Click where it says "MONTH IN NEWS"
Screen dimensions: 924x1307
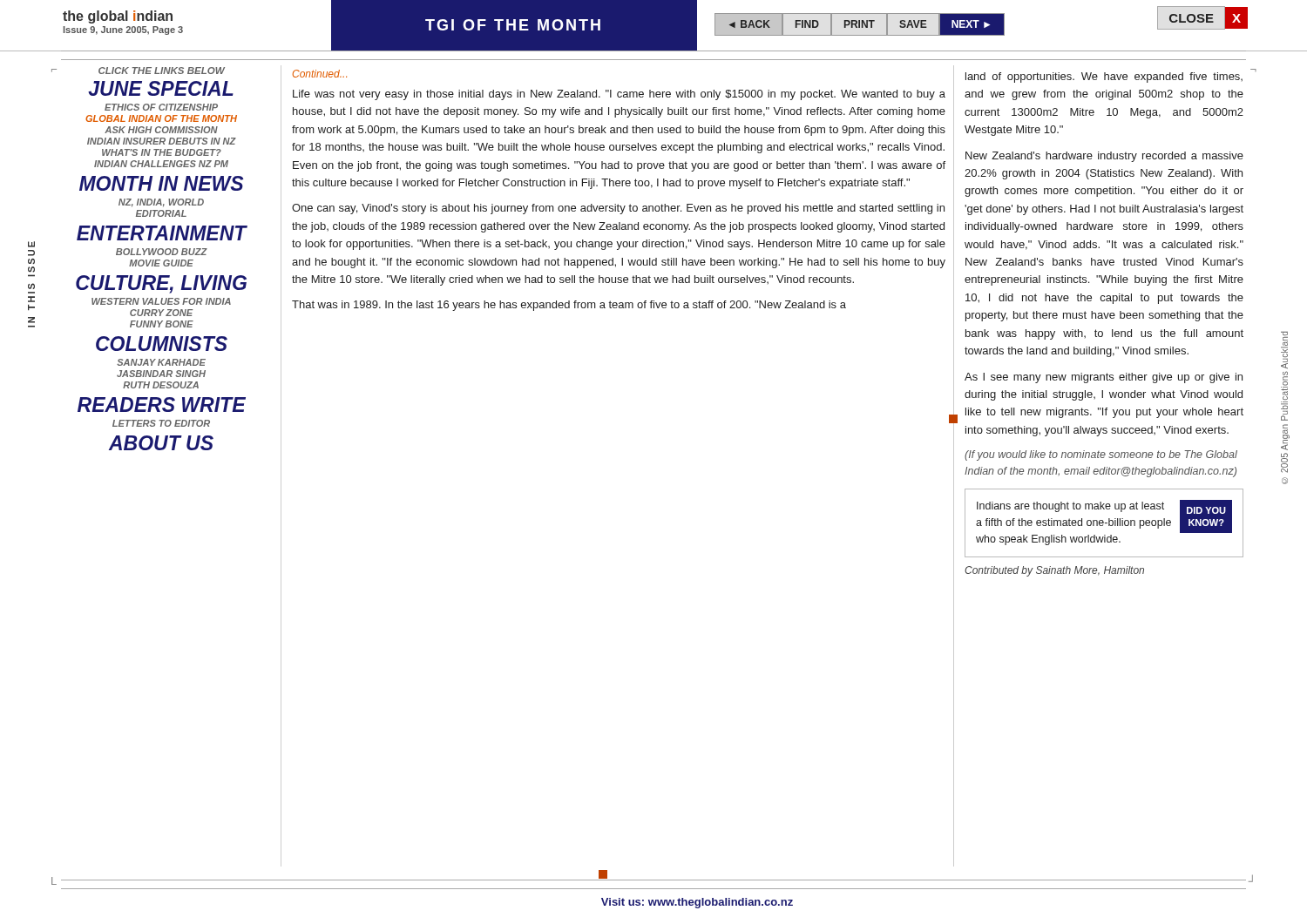(x=161, y=184)
